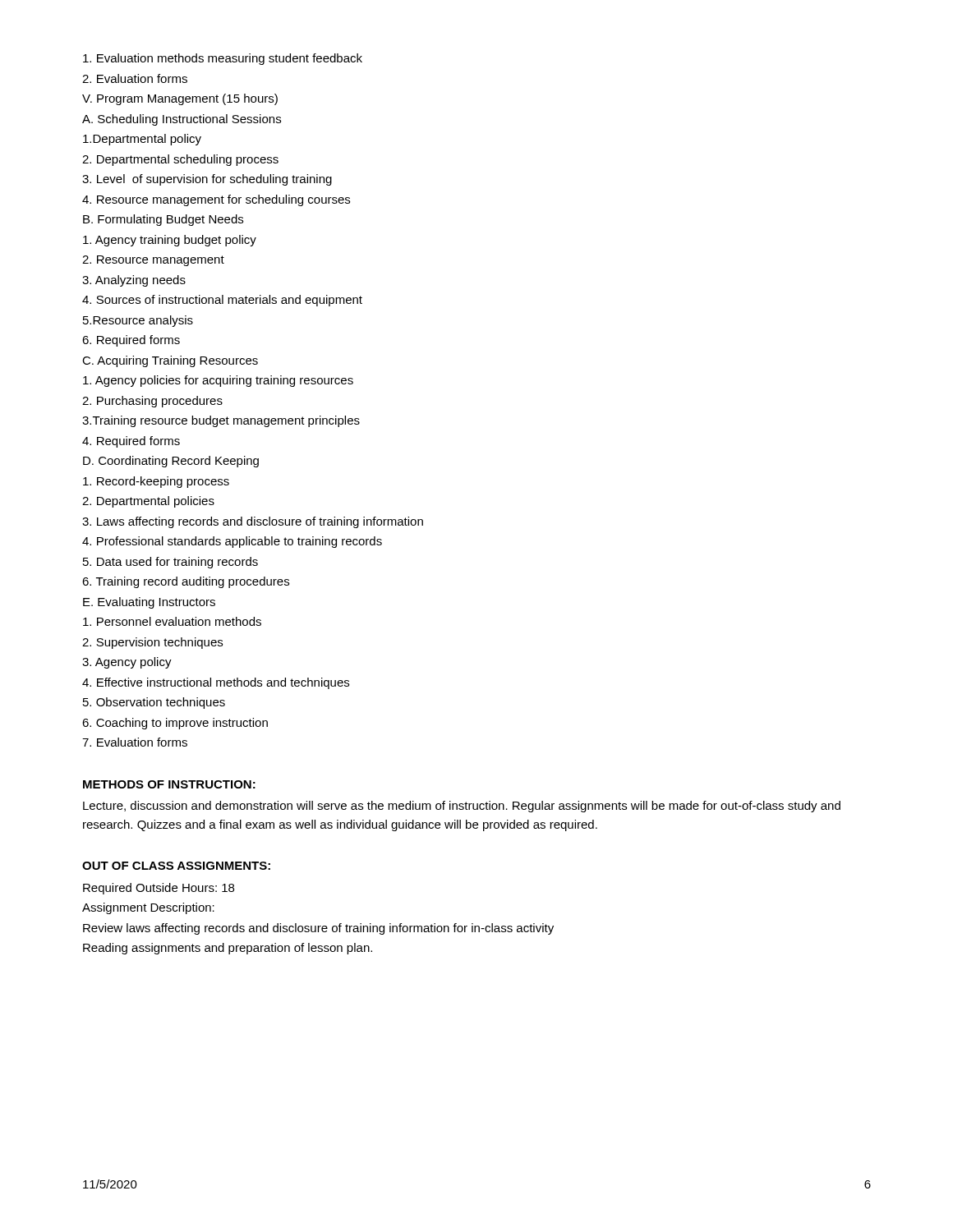Select the element starting "Reading assignments and preparation of lesson plan."
Viewport: 953px width, 1232px height.
pos(228,947)
